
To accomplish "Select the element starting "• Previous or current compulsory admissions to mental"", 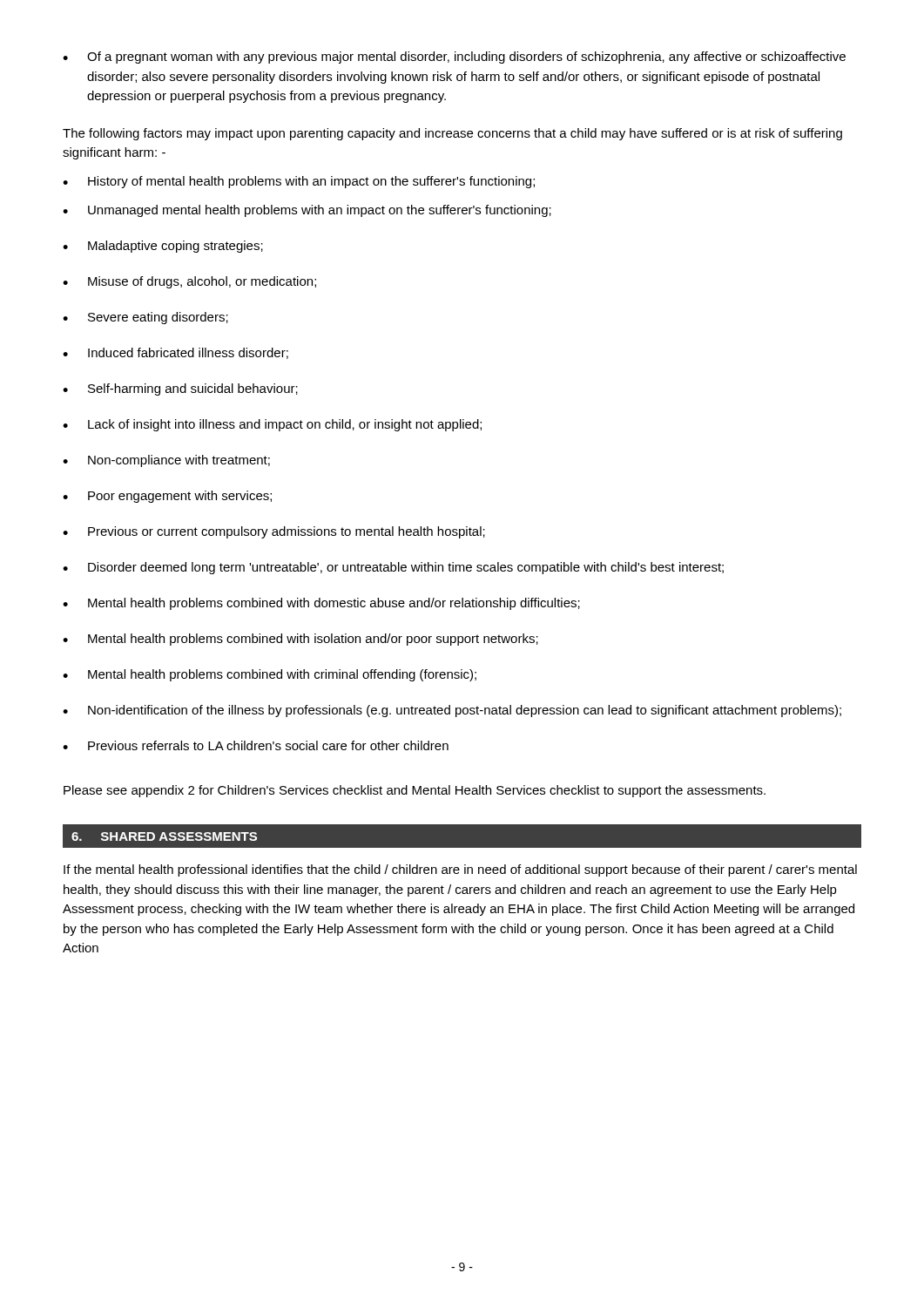I will [462, 533].
